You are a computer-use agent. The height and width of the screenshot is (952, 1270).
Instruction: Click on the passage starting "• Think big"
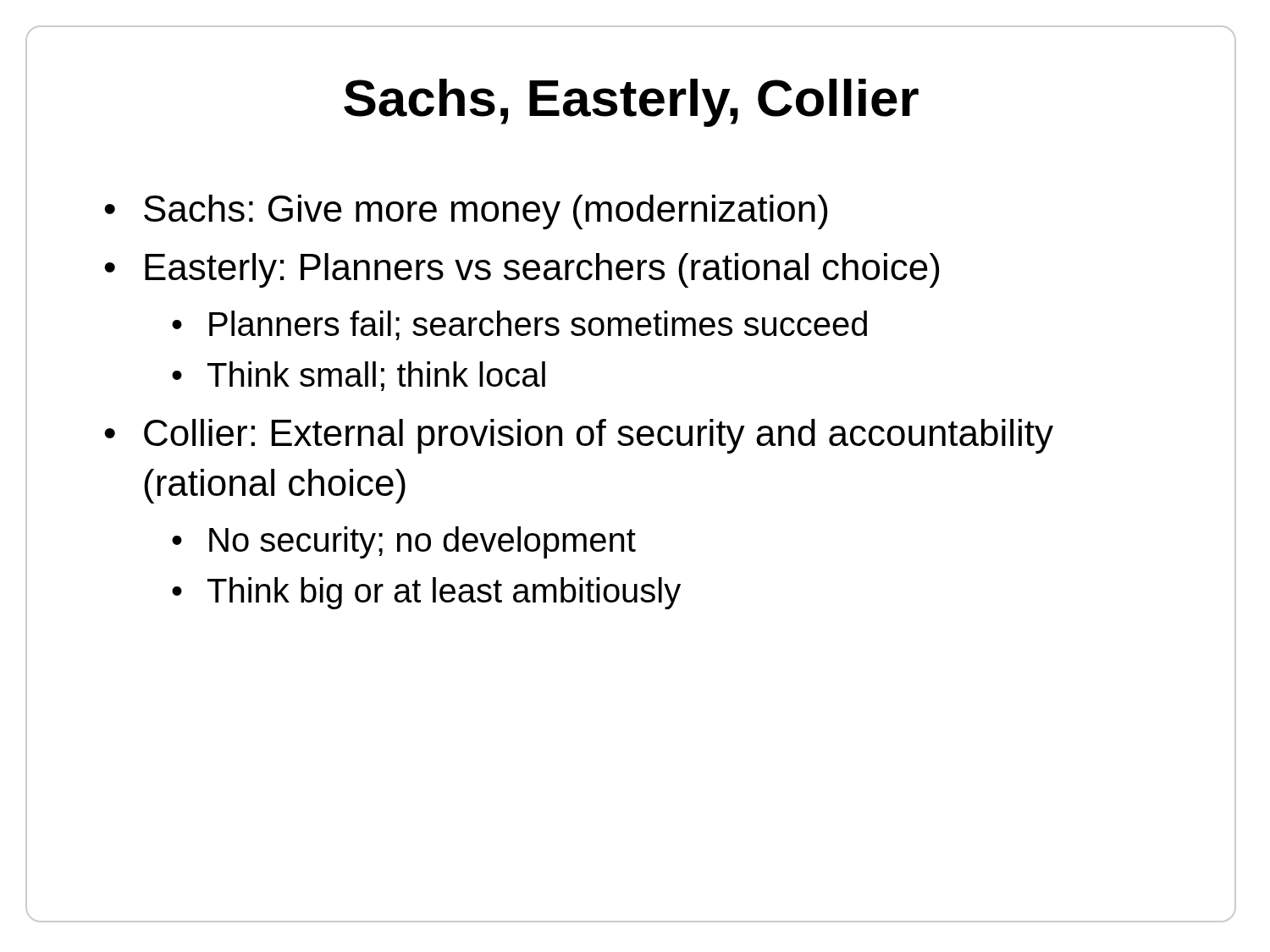(669, 590)
